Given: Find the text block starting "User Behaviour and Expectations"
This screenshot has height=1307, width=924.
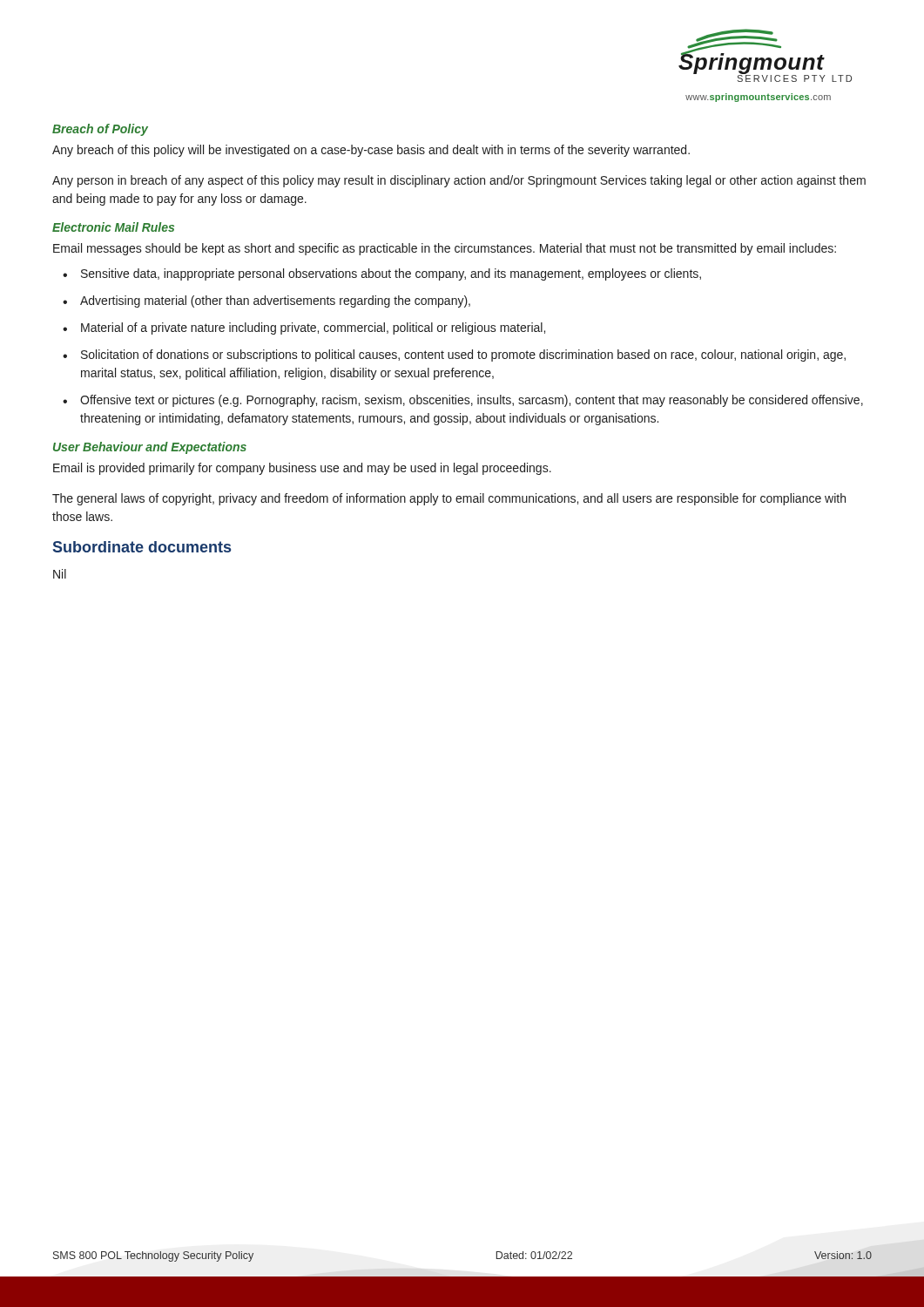Looking at the screenshot, I should [x=150, y=447].
